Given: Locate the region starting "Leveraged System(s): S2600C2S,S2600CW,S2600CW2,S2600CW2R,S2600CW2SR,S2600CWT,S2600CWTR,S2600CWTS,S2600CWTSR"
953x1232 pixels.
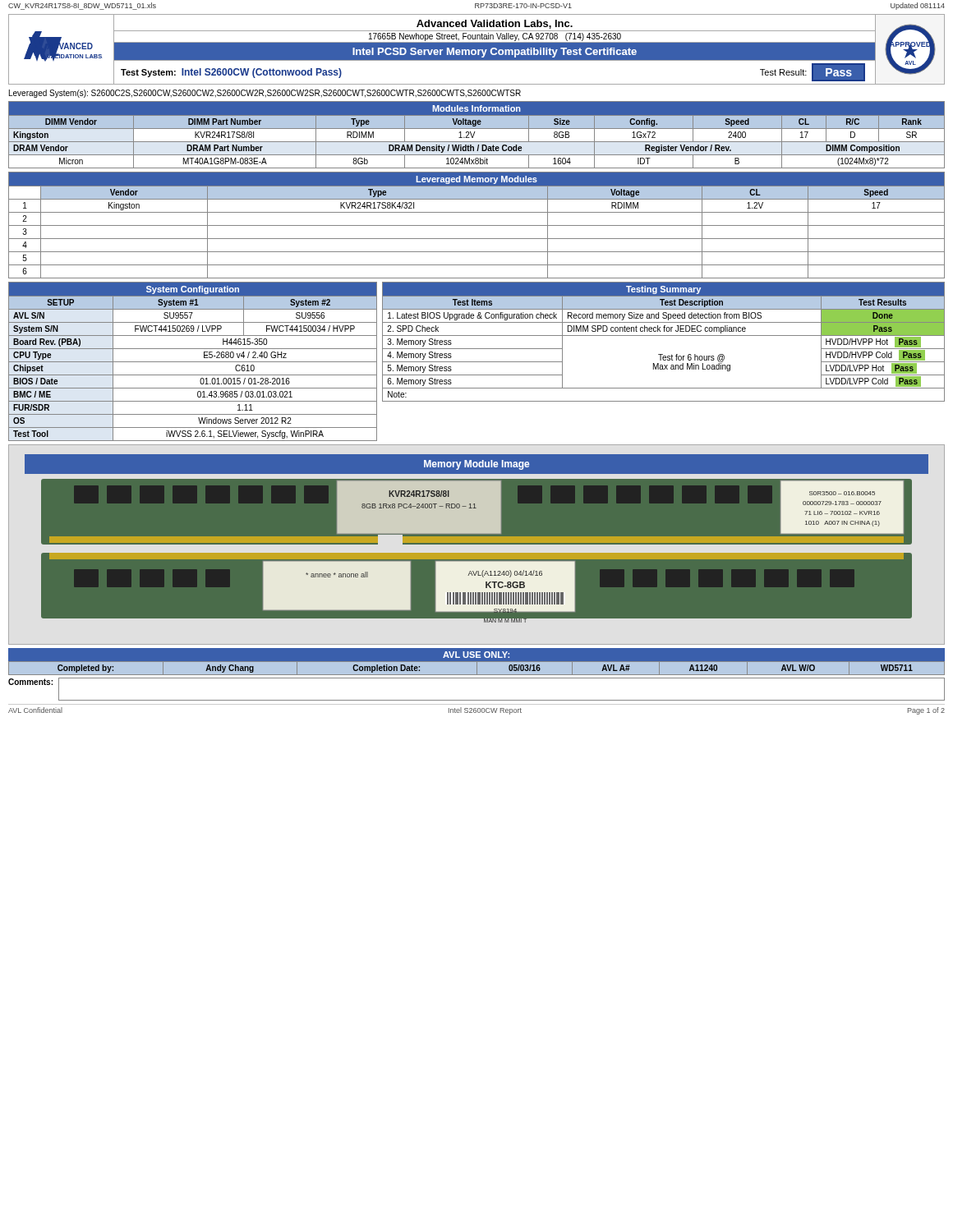Looking at the screenshot, I should pyautogui.click(x=265, y=93).
